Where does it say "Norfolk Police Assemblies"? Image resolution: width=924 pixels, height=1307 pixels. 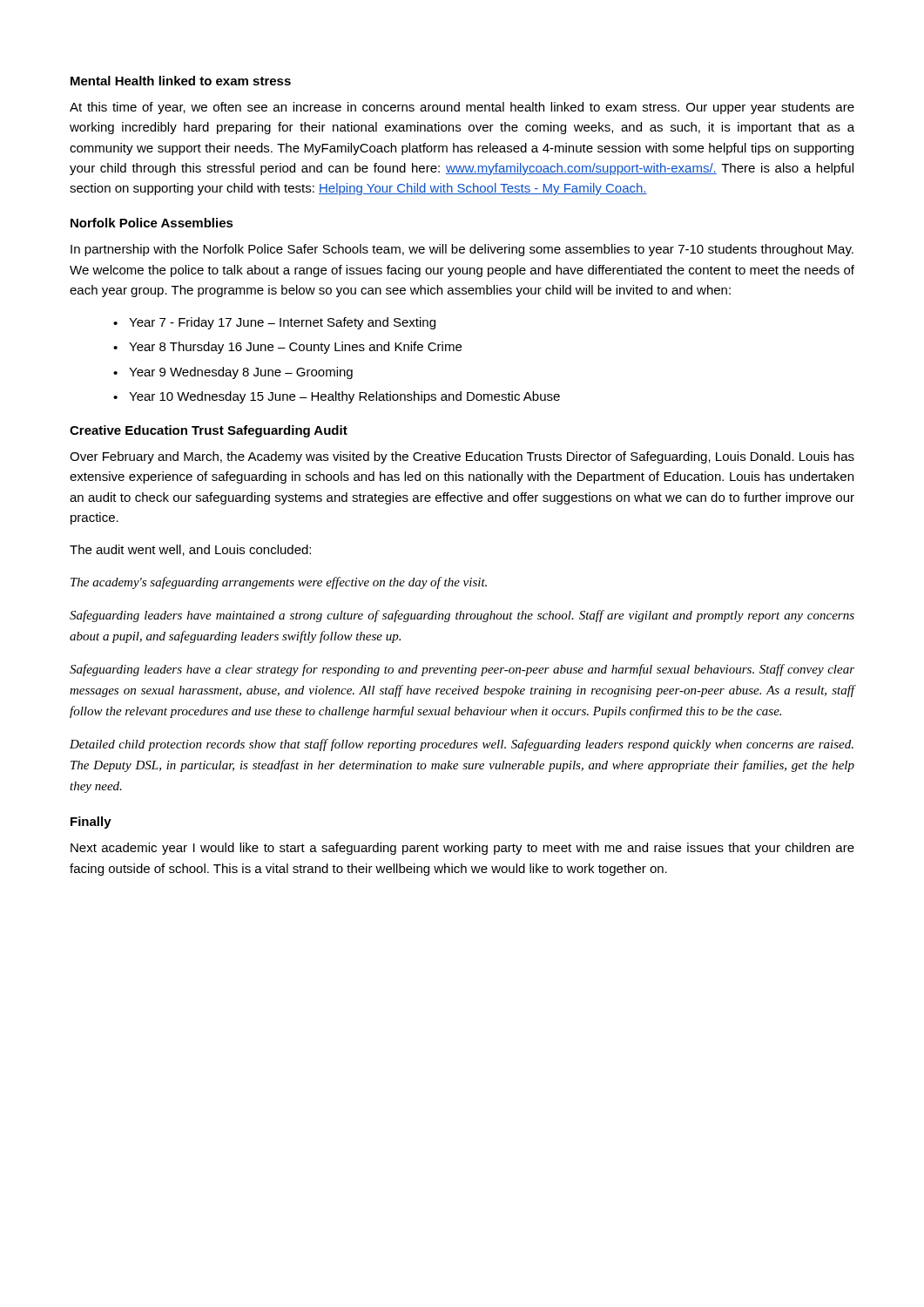coord(151,223)
